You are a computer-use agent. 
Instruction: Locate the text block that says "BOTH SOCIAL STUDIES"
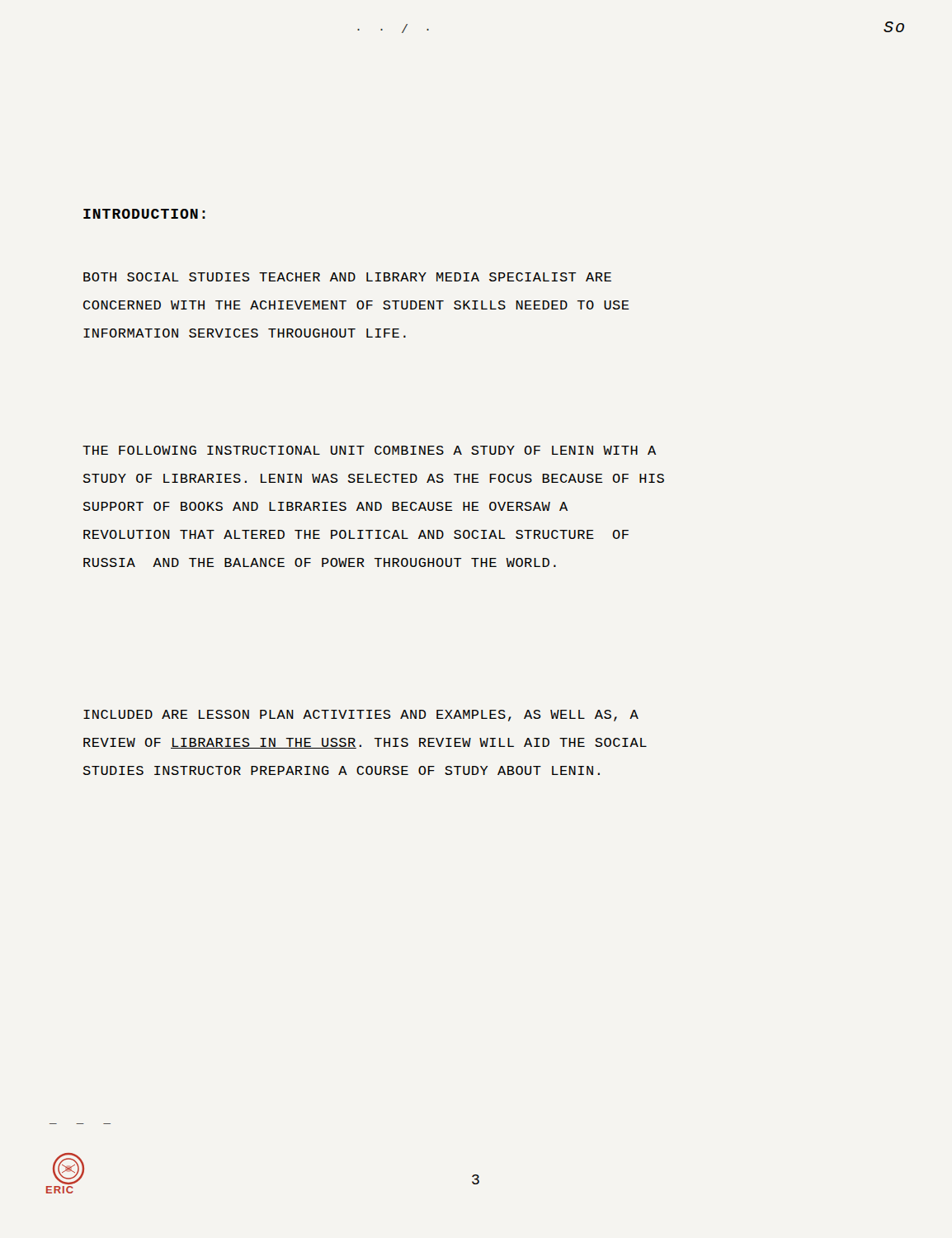point(356,306)
